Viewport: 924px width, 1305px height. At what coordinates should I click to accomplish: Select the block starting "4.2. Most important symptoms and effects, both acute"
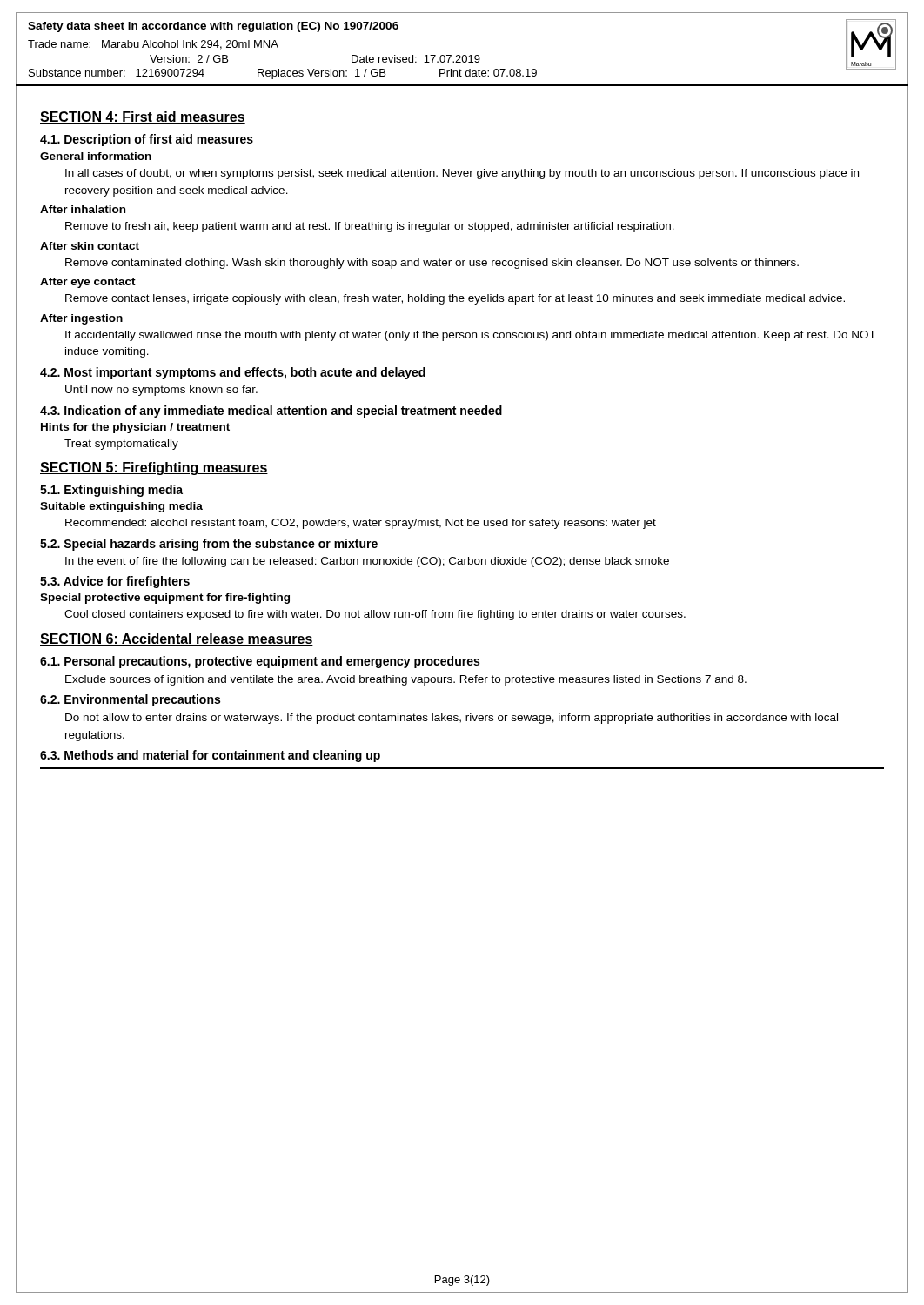tap(233, 372)
